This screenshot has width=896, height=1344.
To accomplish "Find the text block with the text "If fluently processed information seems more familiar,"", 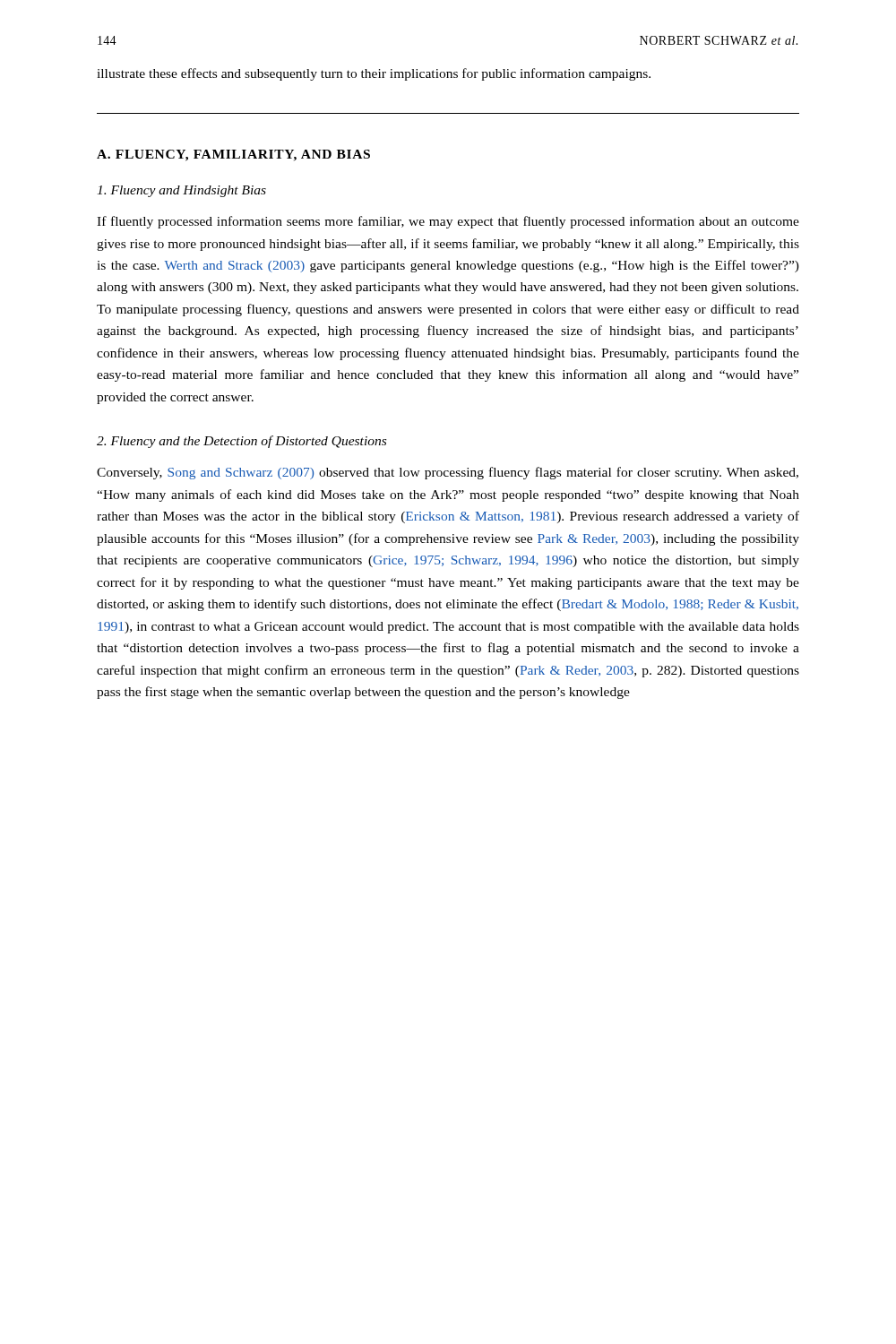I will pos(448,309).
